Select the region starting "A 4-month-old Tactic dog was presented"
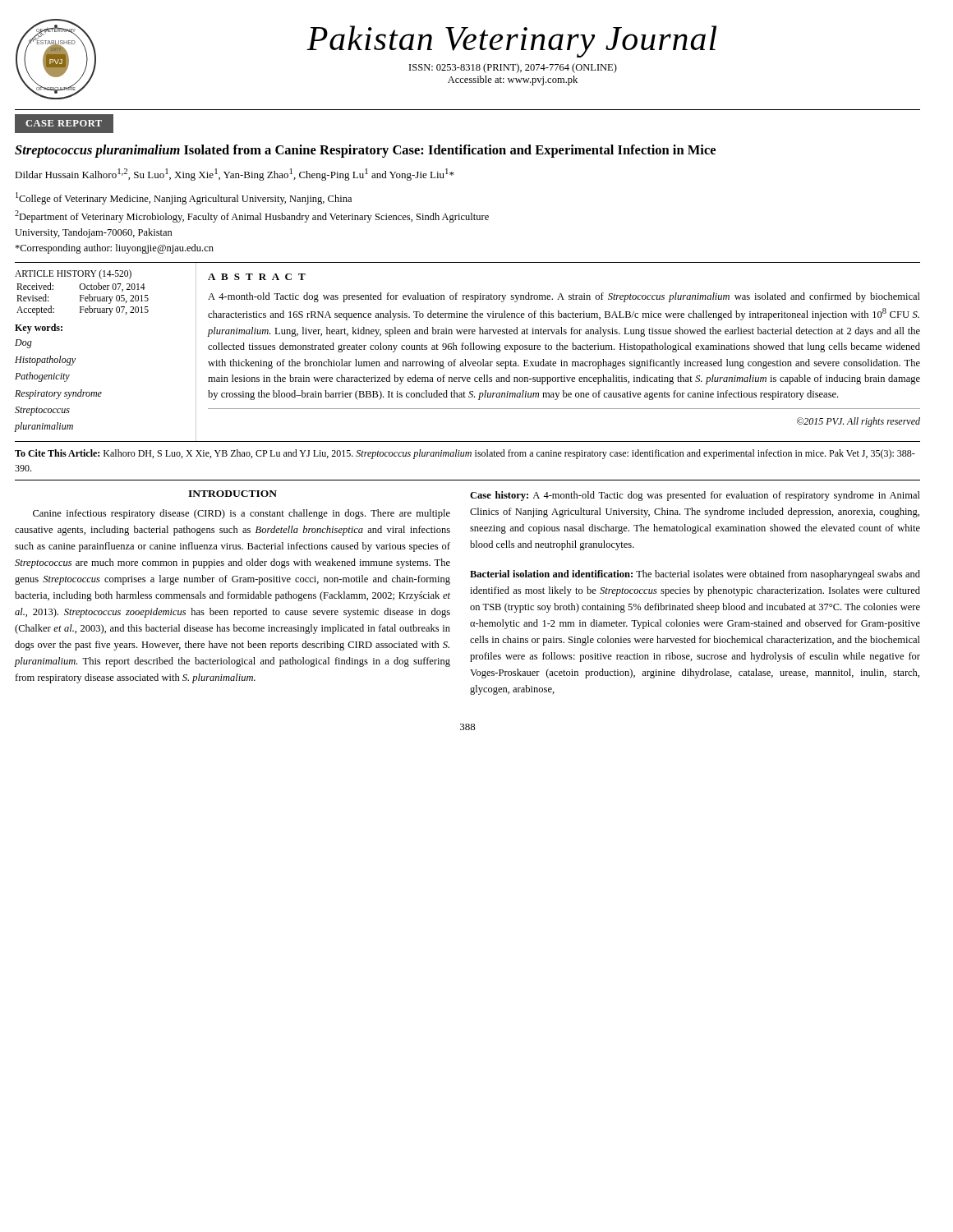This screenshot has height=1232, width=953. (564, 345)
